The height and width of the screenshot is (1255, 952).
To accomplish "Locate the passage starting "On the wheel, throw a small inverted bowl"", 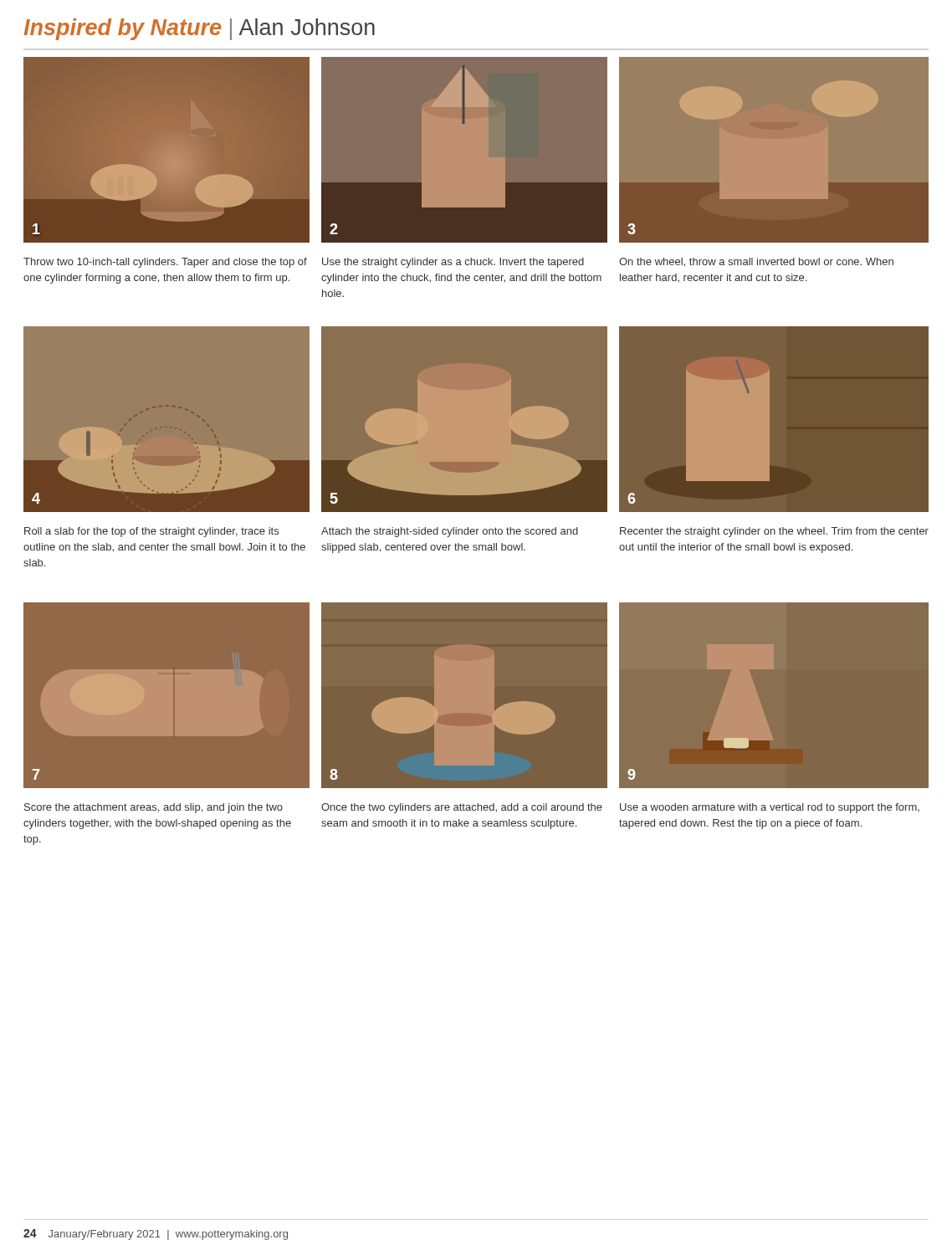I will [x=774, y=274].
